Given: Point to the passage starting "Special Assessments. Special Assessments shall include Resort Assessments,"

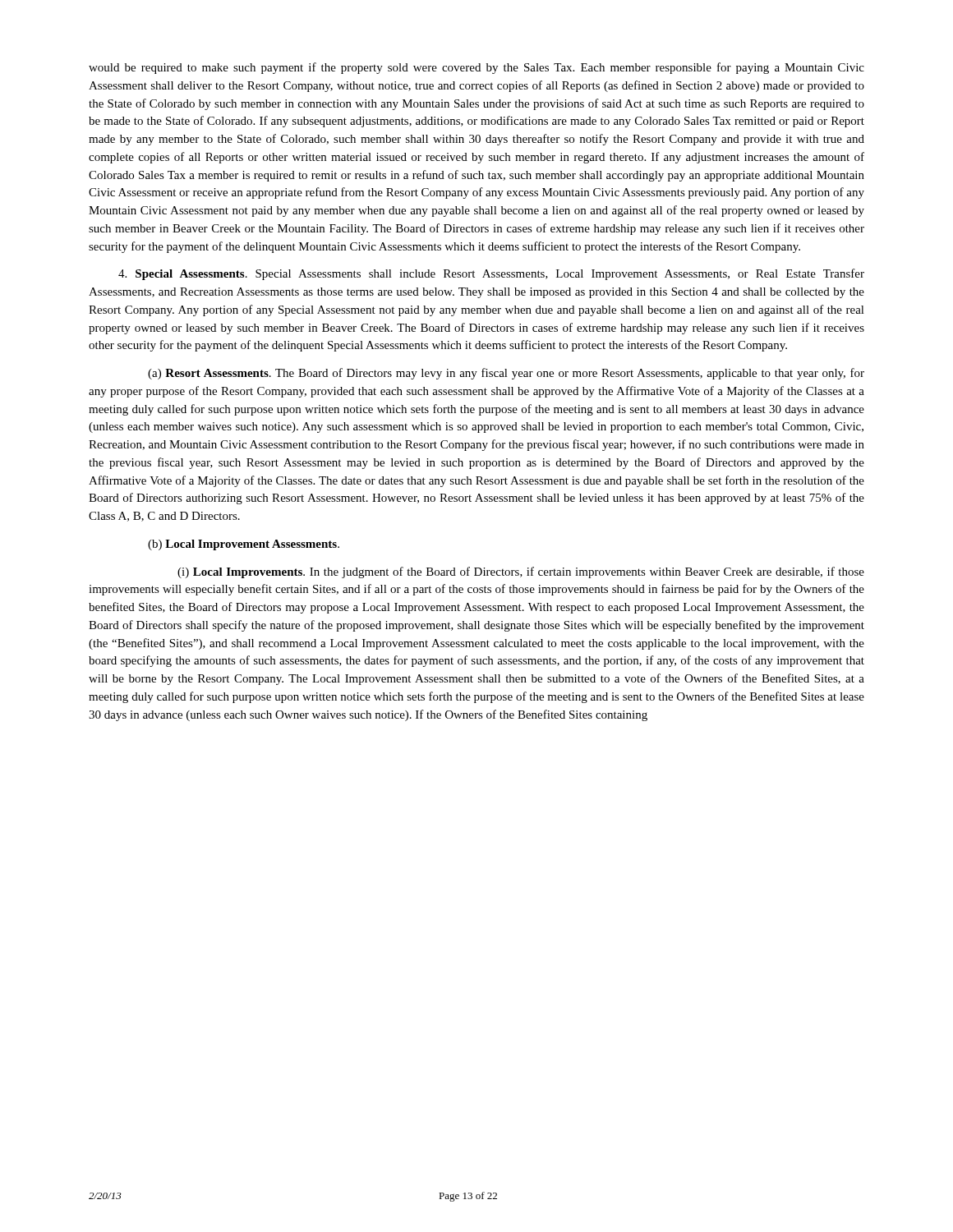Looking at the screenshot, I should (476, 310).
